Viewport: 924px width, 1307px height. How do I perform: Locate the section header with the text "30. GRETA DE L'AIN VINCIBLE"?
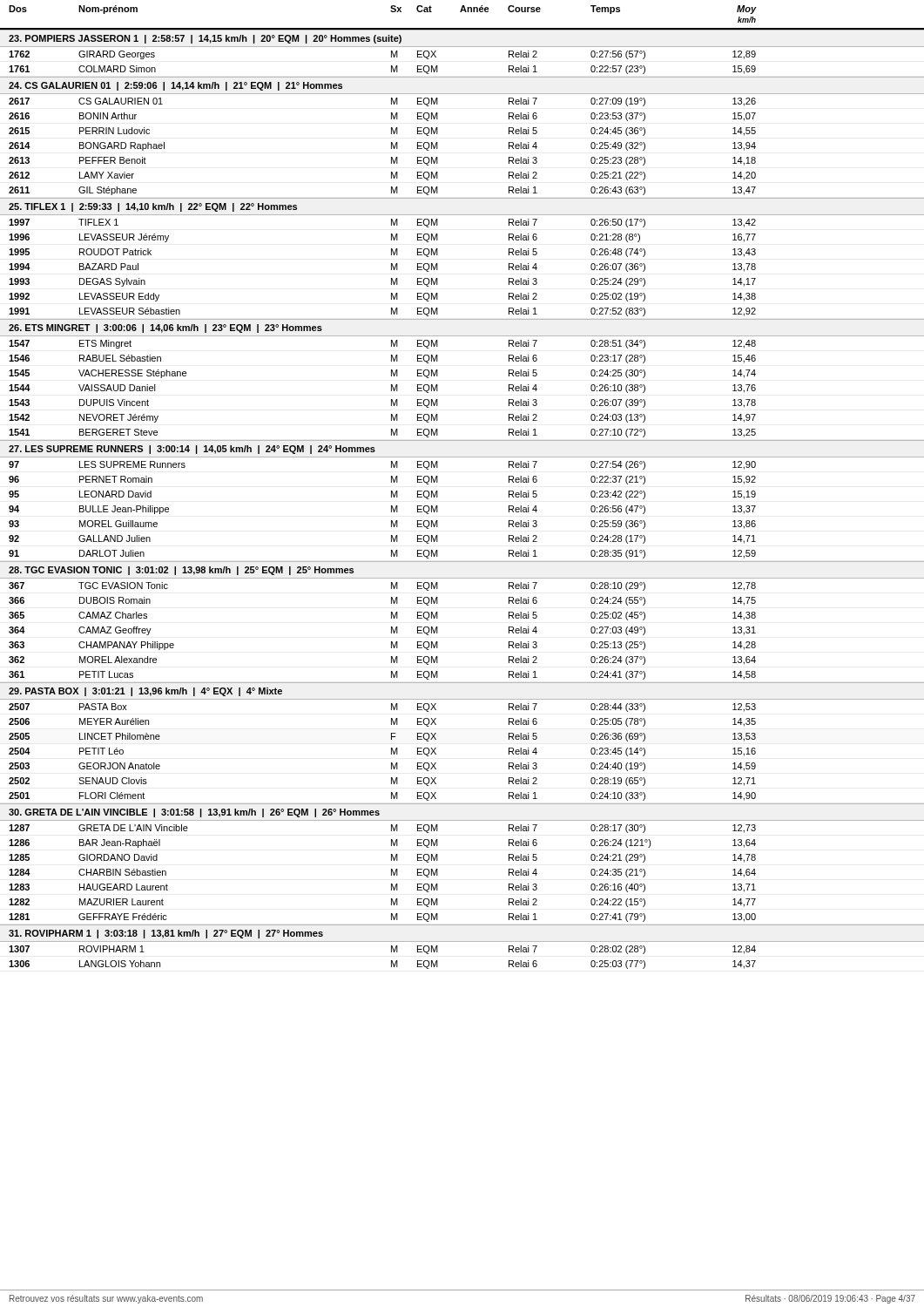(x=194, y=812)
